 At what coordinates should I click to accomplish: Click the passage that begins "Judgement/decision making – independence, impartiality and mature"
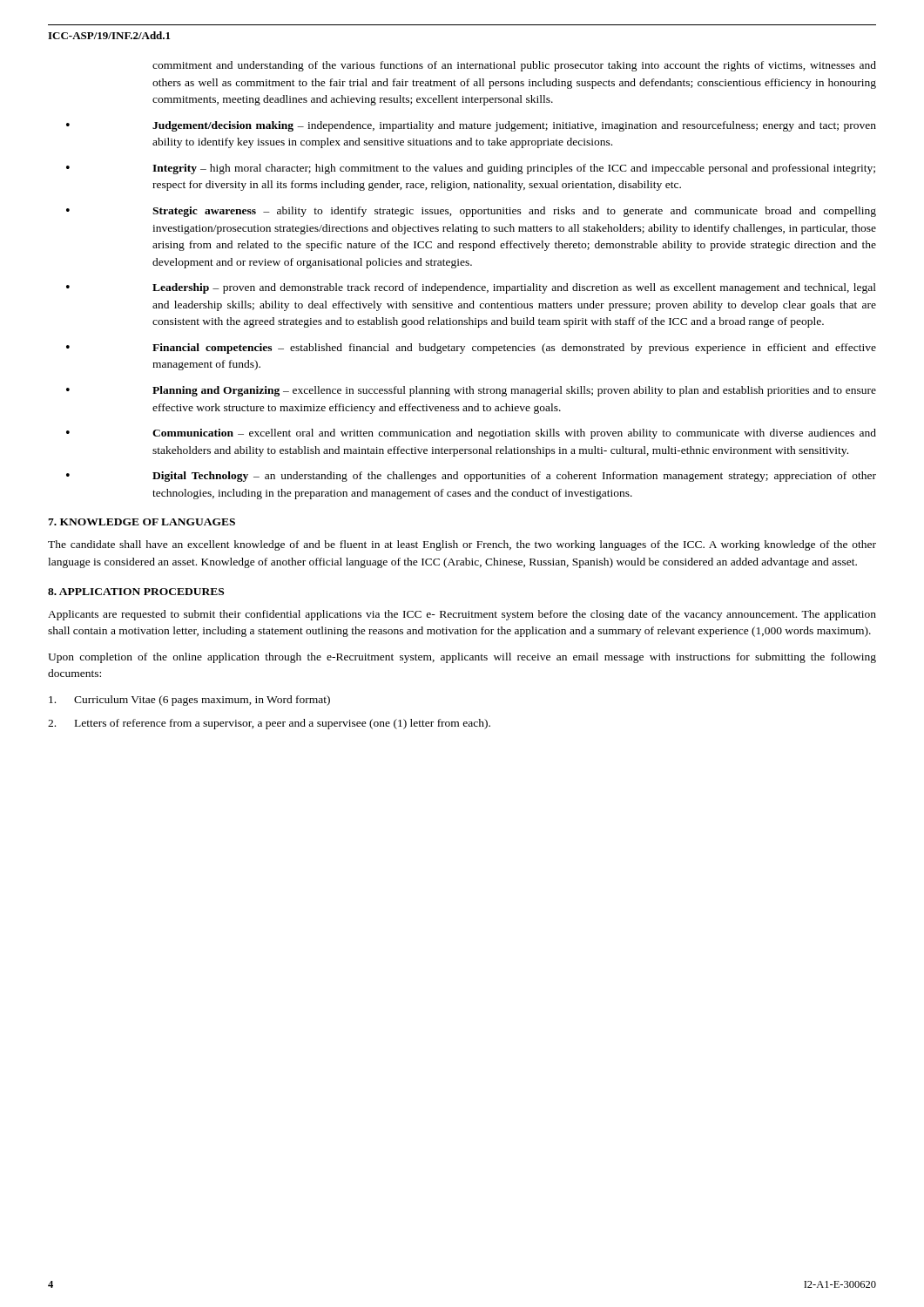pyautogui.click(x=462, y=134)
